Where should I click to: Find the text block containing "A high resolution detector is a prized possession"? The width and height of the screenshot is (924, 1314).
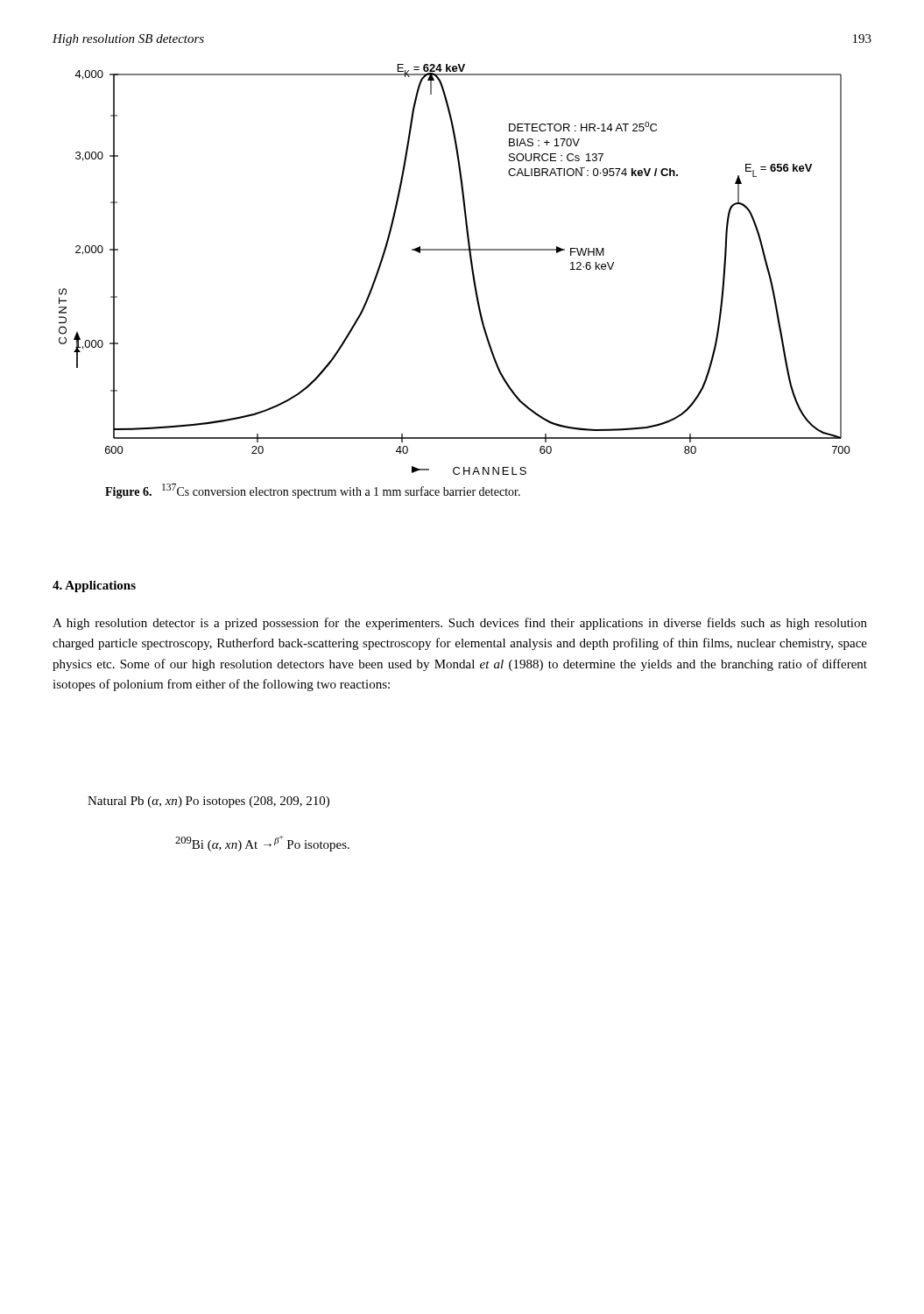(460, 653)
